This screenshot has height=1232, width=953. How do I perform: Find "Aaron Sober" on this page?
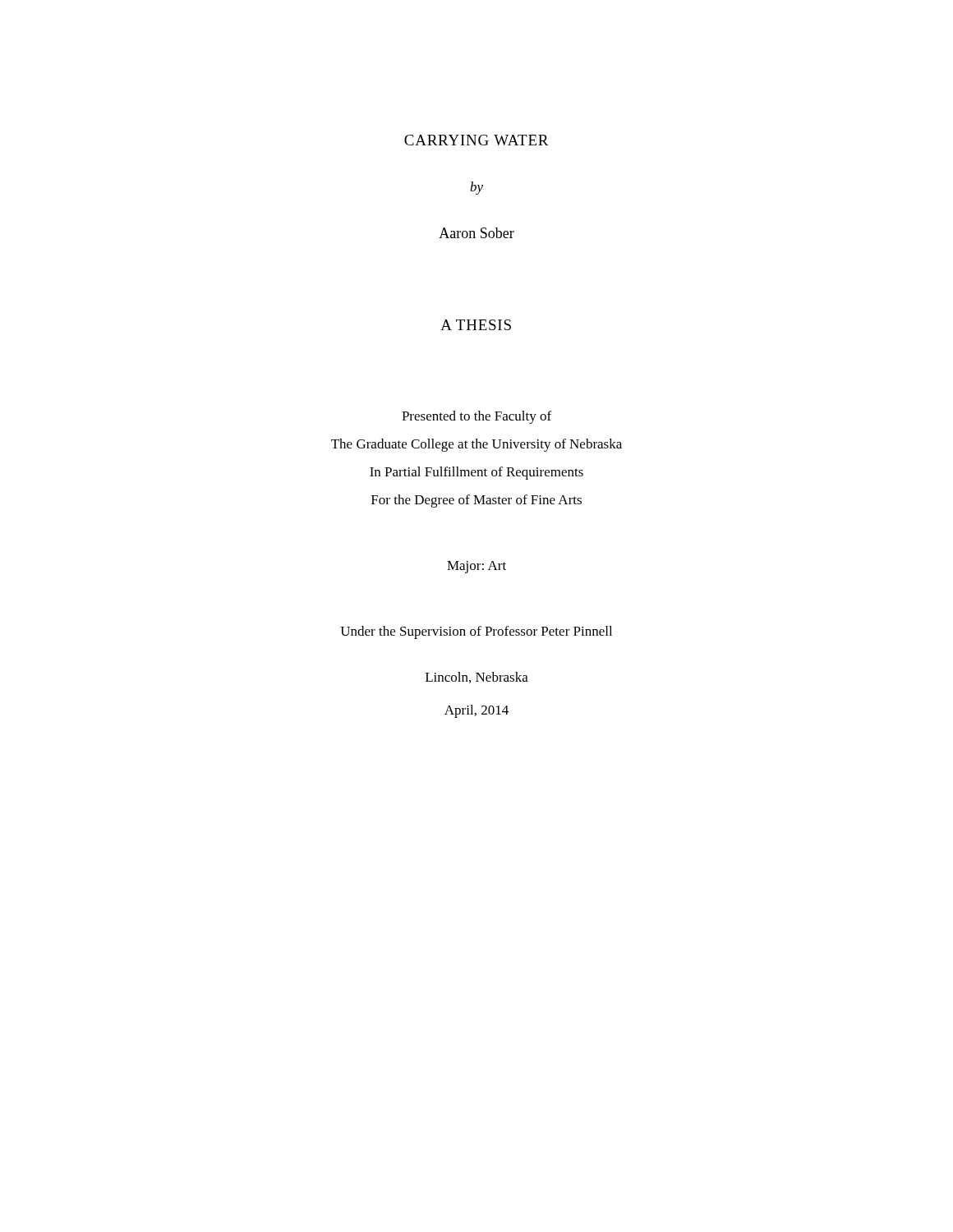tap(476, 233)
